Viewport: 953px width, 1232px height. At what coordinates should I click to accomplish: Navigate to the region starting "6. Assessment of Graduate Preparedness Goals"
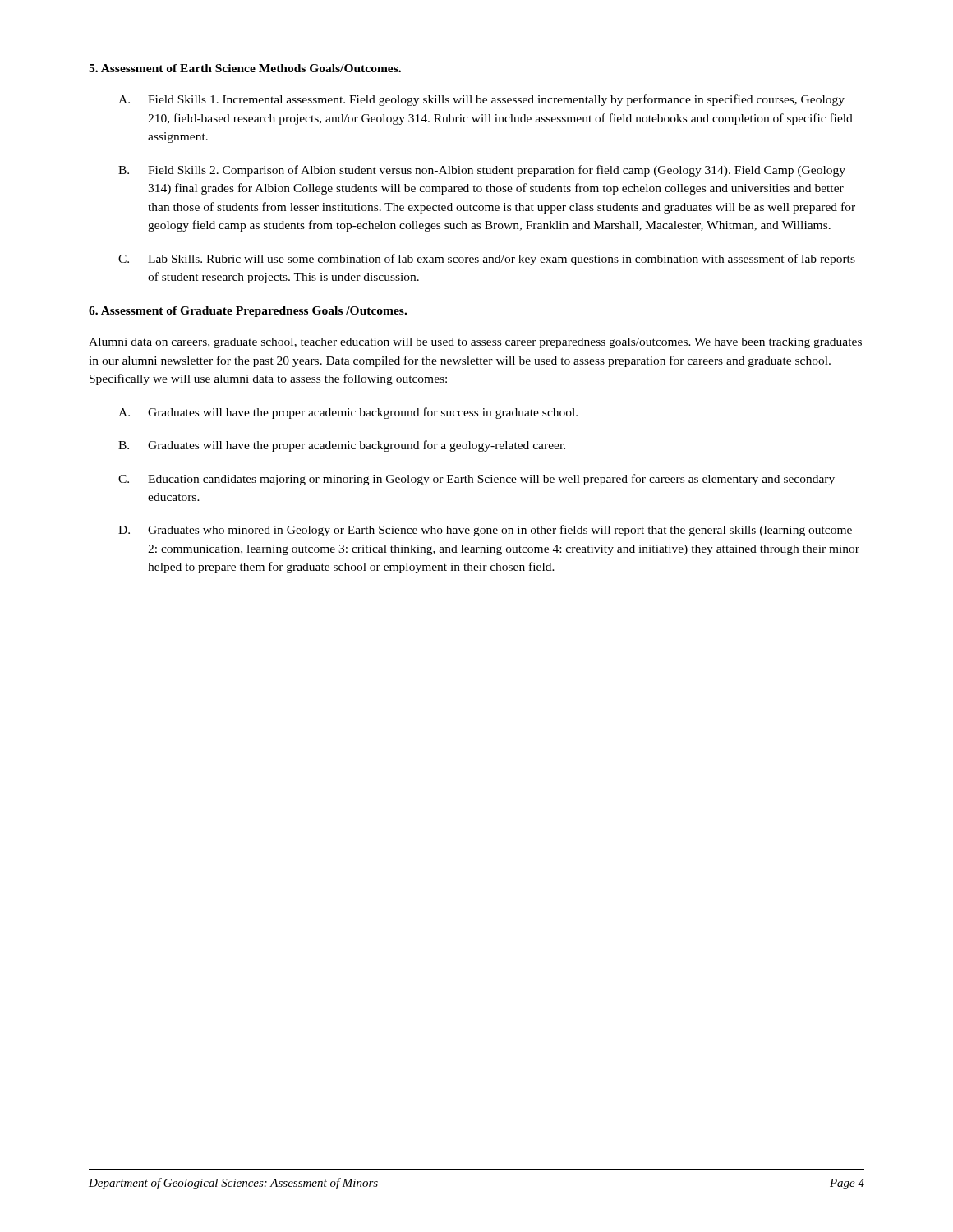click(x=248, y=310)
